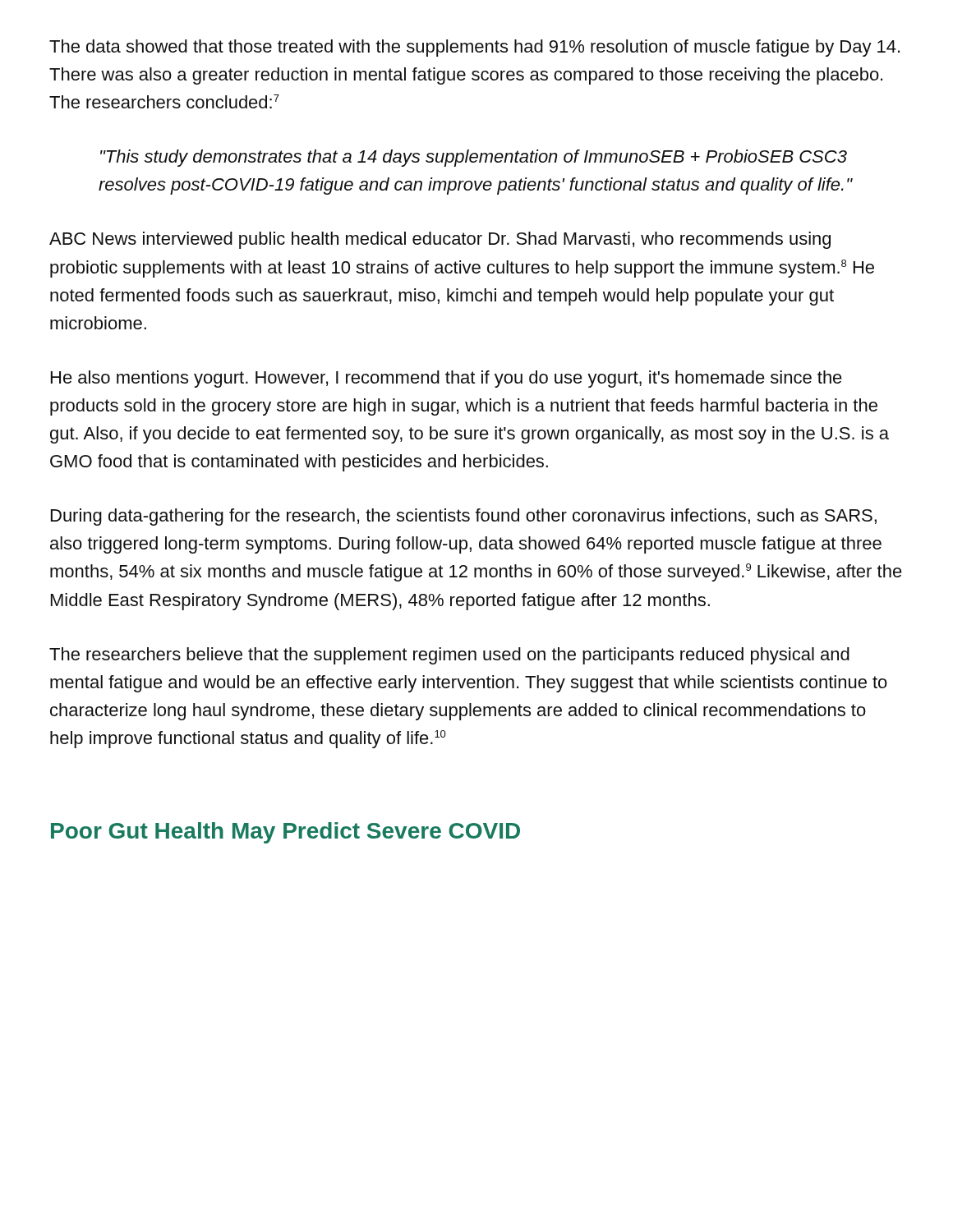This screenshot has height=1232, width=953.
Task: Find the text starting "During data-gathering for the research, the scientists"
Action: click(476, 558)
